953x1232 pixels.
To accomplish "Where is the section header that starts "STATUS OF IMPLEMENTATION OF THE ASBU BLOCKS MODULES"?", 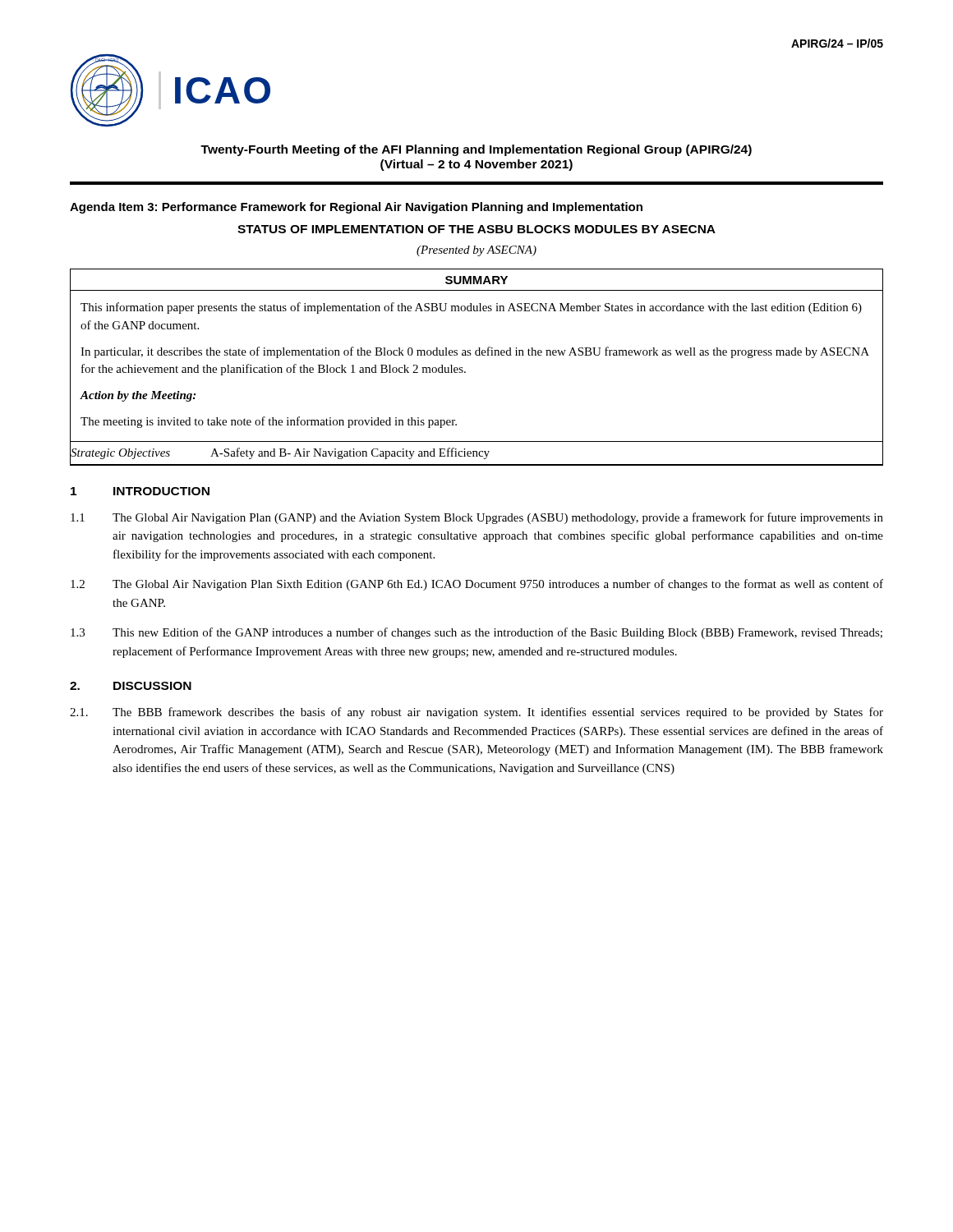I will coord(476,229).
